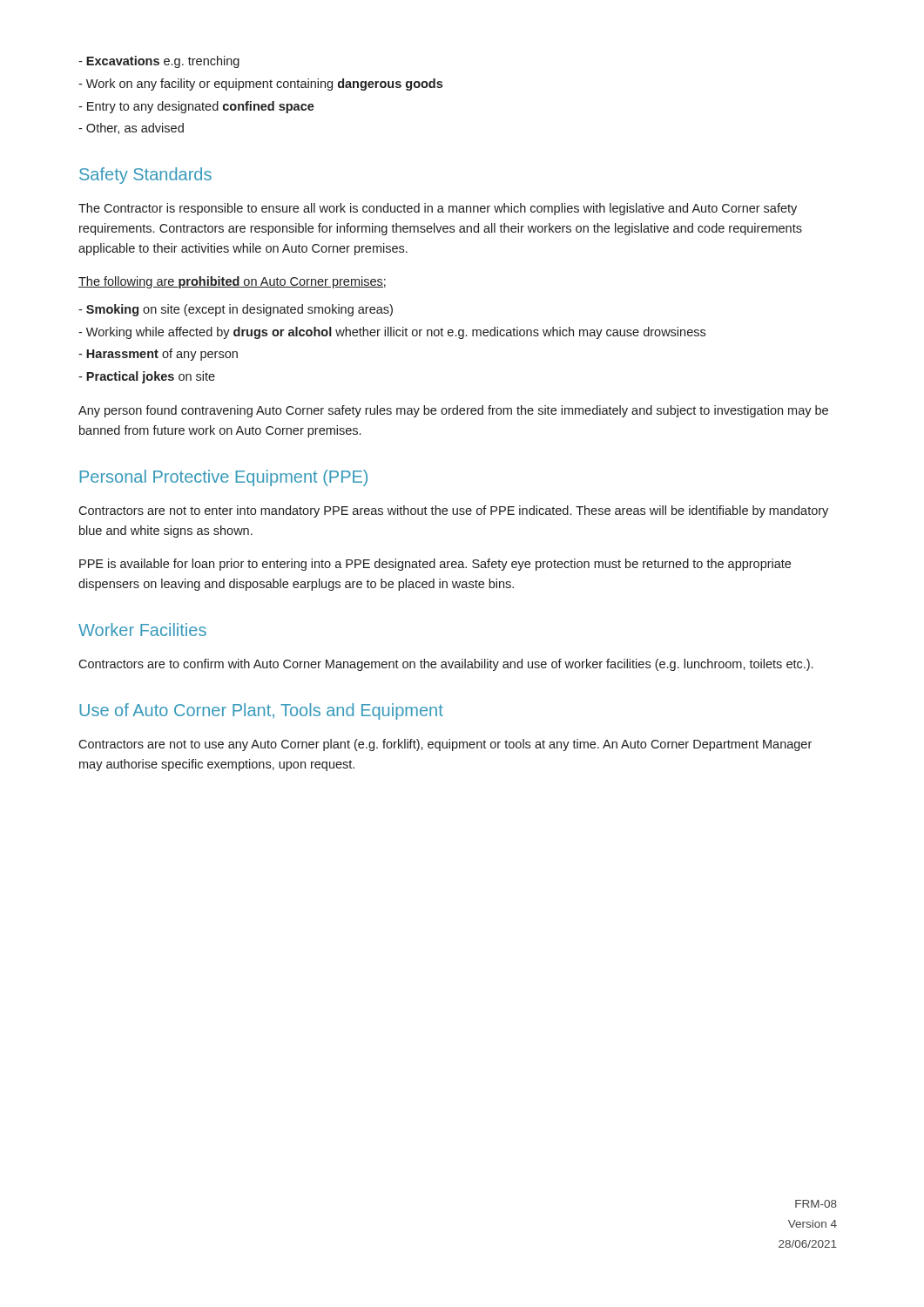Click on the region starting "Other, as advised"
Image resolution: width=924 pixels, height=1307 pixels.
(131, 128)
